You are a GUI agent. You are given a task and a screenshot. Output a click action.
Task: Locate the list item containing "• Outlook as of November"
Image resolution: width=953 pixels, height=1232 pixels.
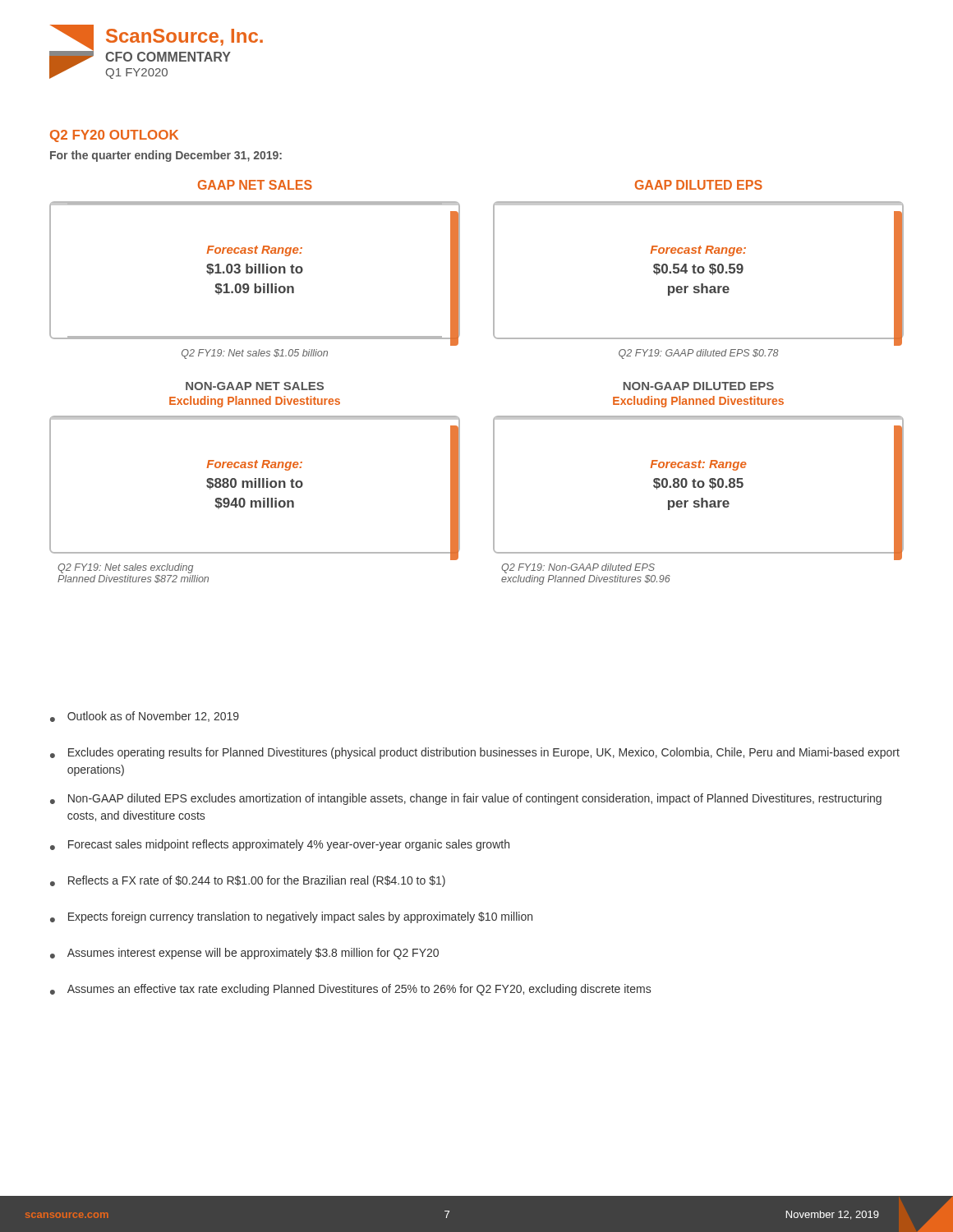144,720
